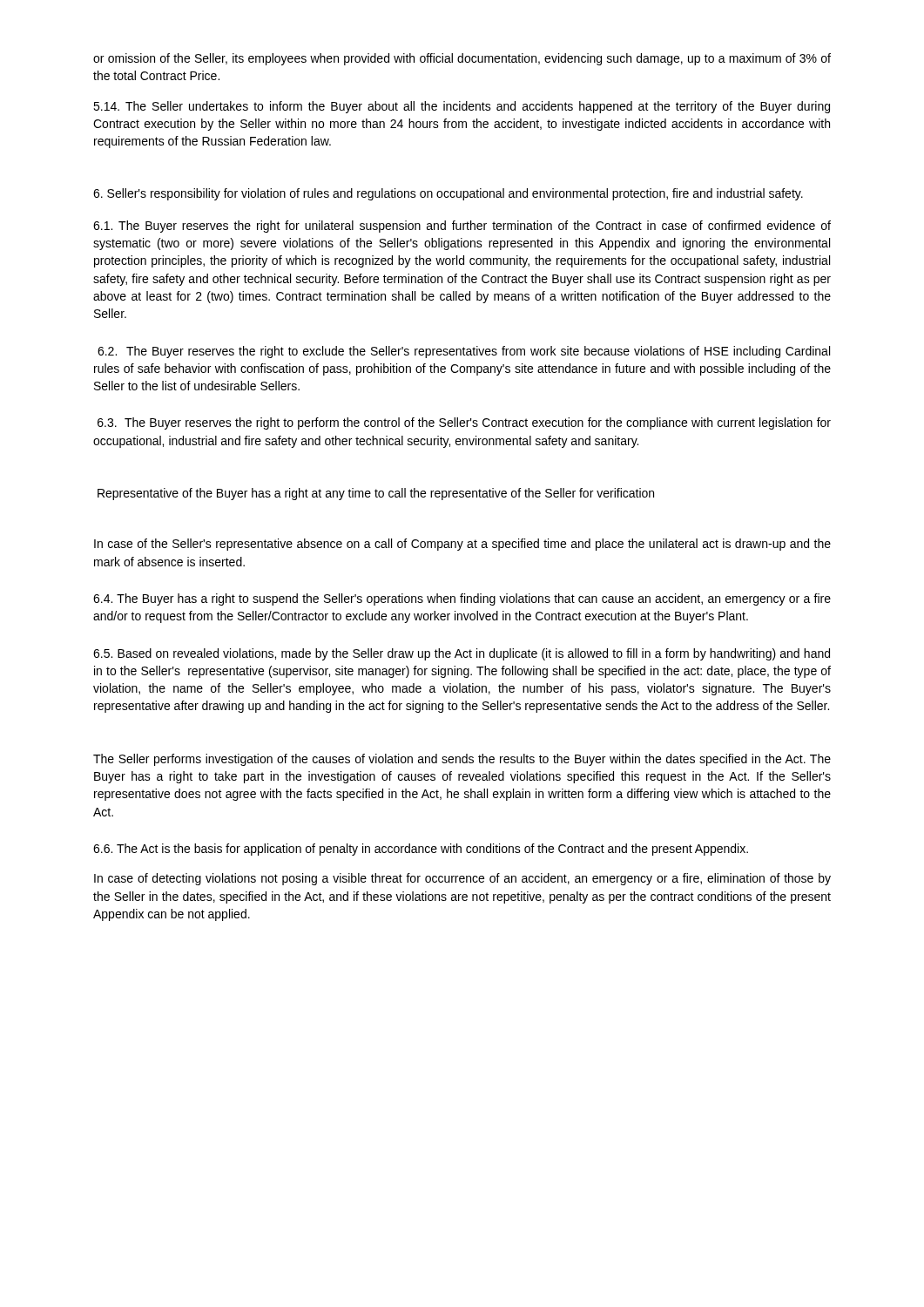
Task: Find the text block with the text "Seller's responsibility for violation"
Action: point(448,194)
